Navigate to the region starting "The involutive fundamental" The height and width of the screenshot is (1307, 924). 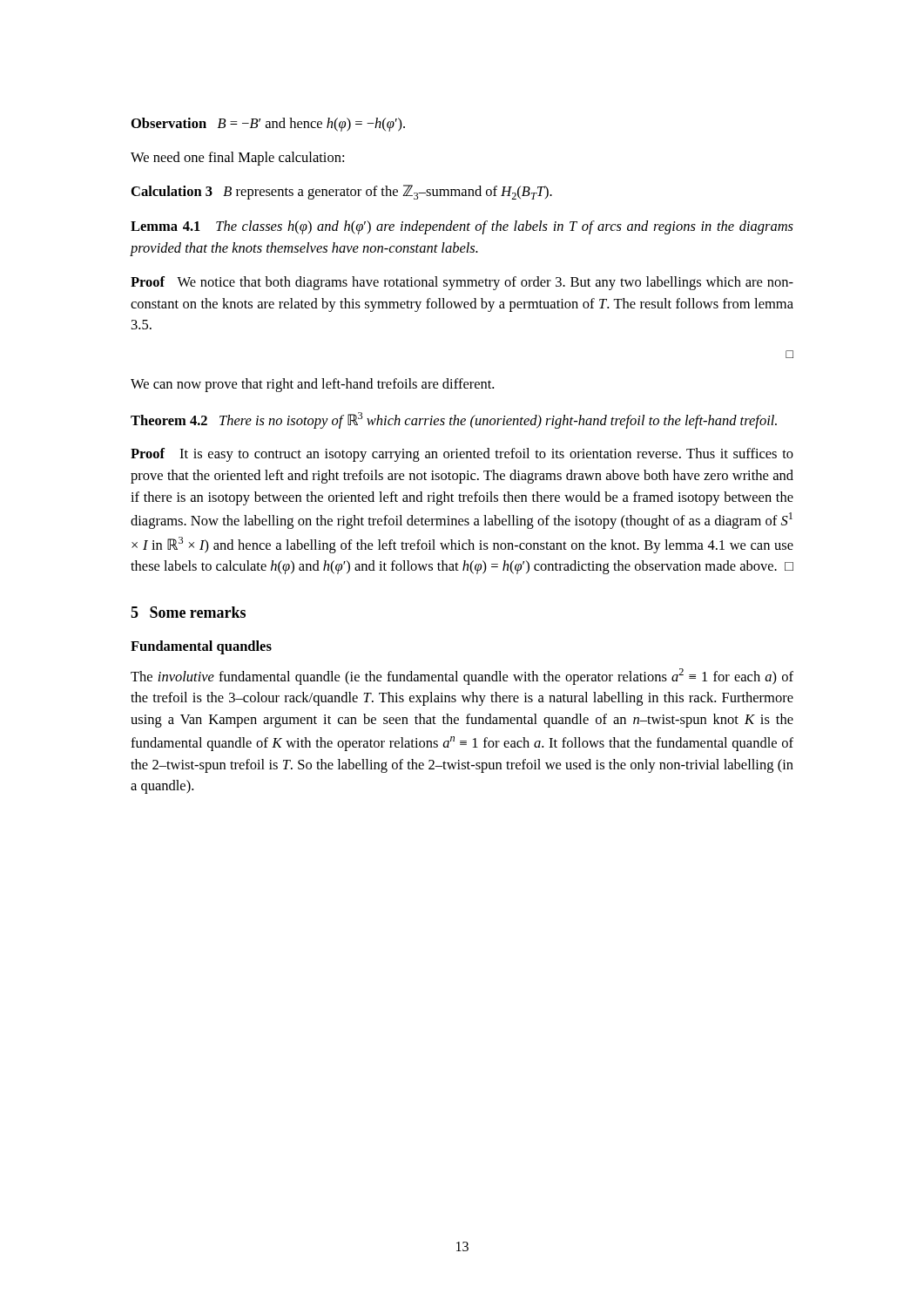coord(462,730)
